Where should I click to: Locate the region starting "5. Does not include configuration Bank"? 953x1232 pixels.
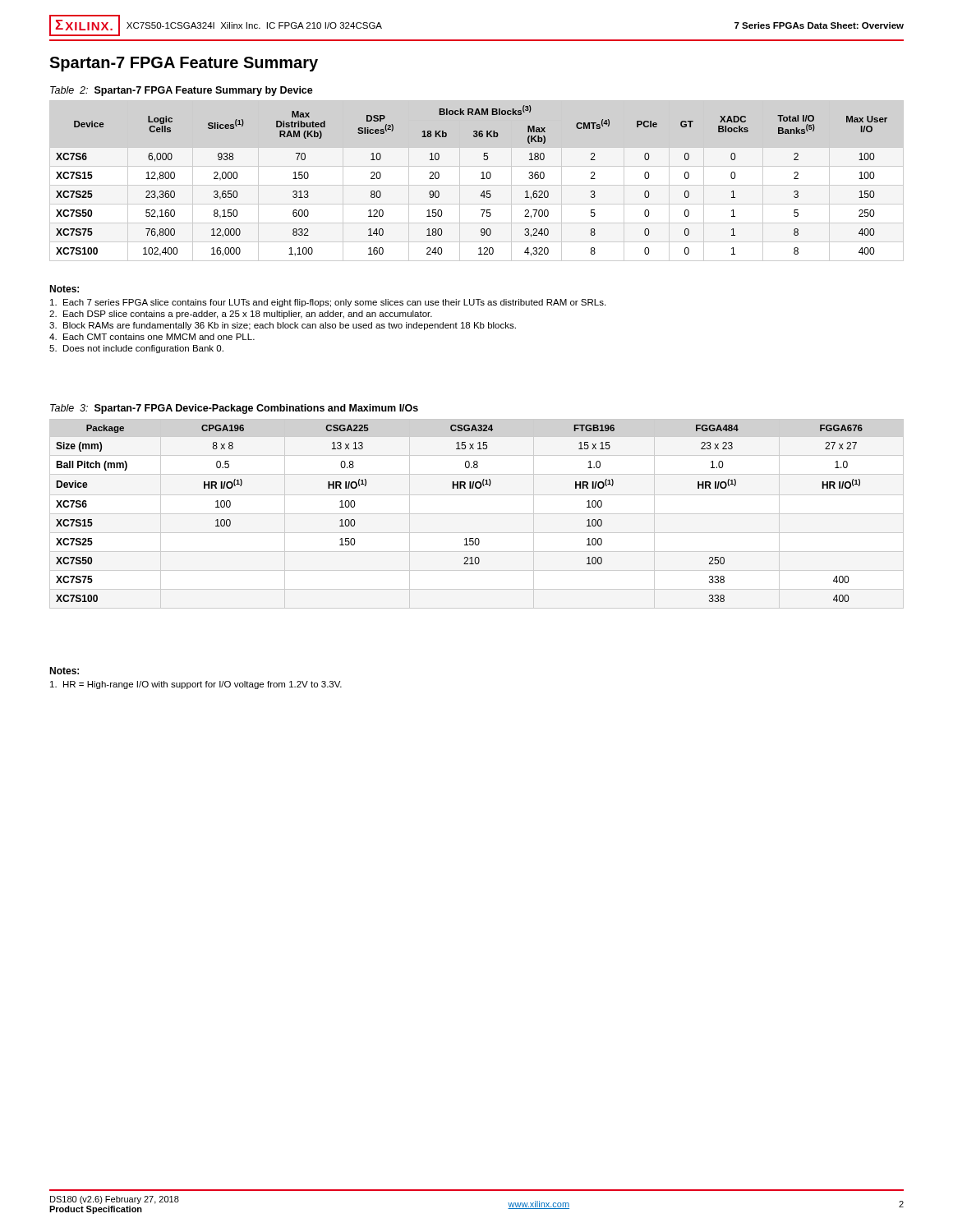pyautogui.click(x=137, y=348)
